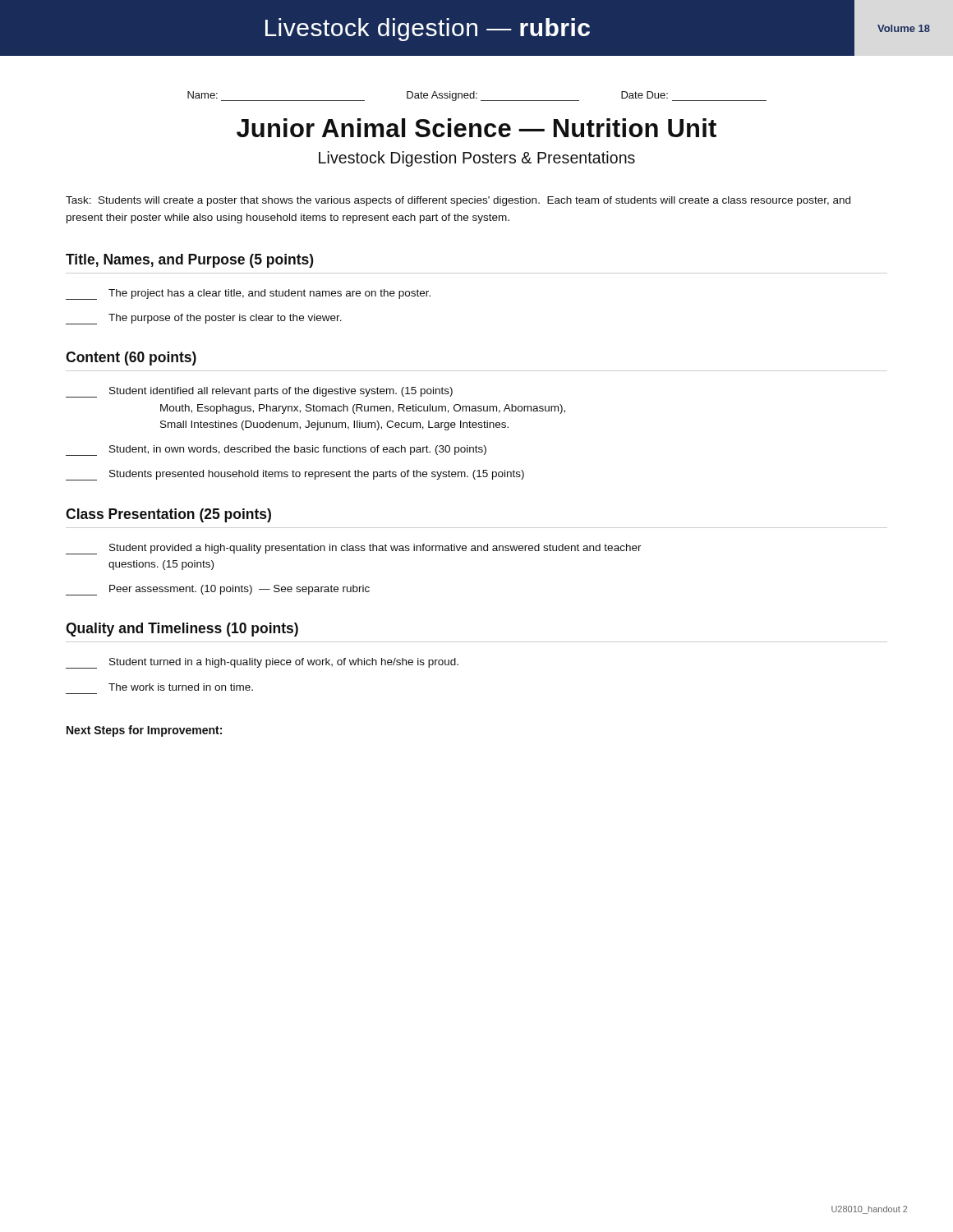
Task: Where is the passage that starts "Students presented household items to represent the"?
Action: [x=295, y=474]
